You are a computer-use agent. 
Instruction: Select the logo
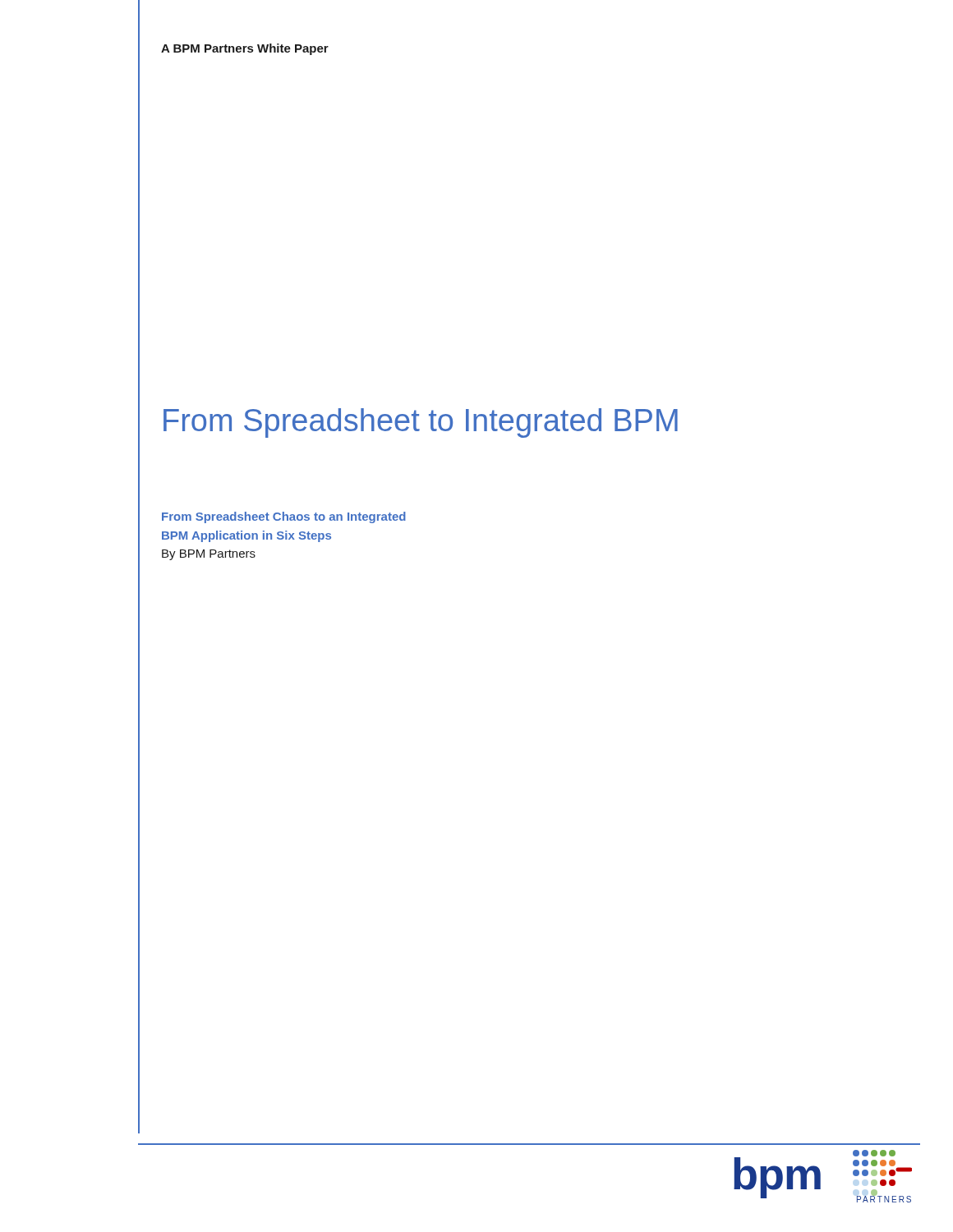point(822,1177)
